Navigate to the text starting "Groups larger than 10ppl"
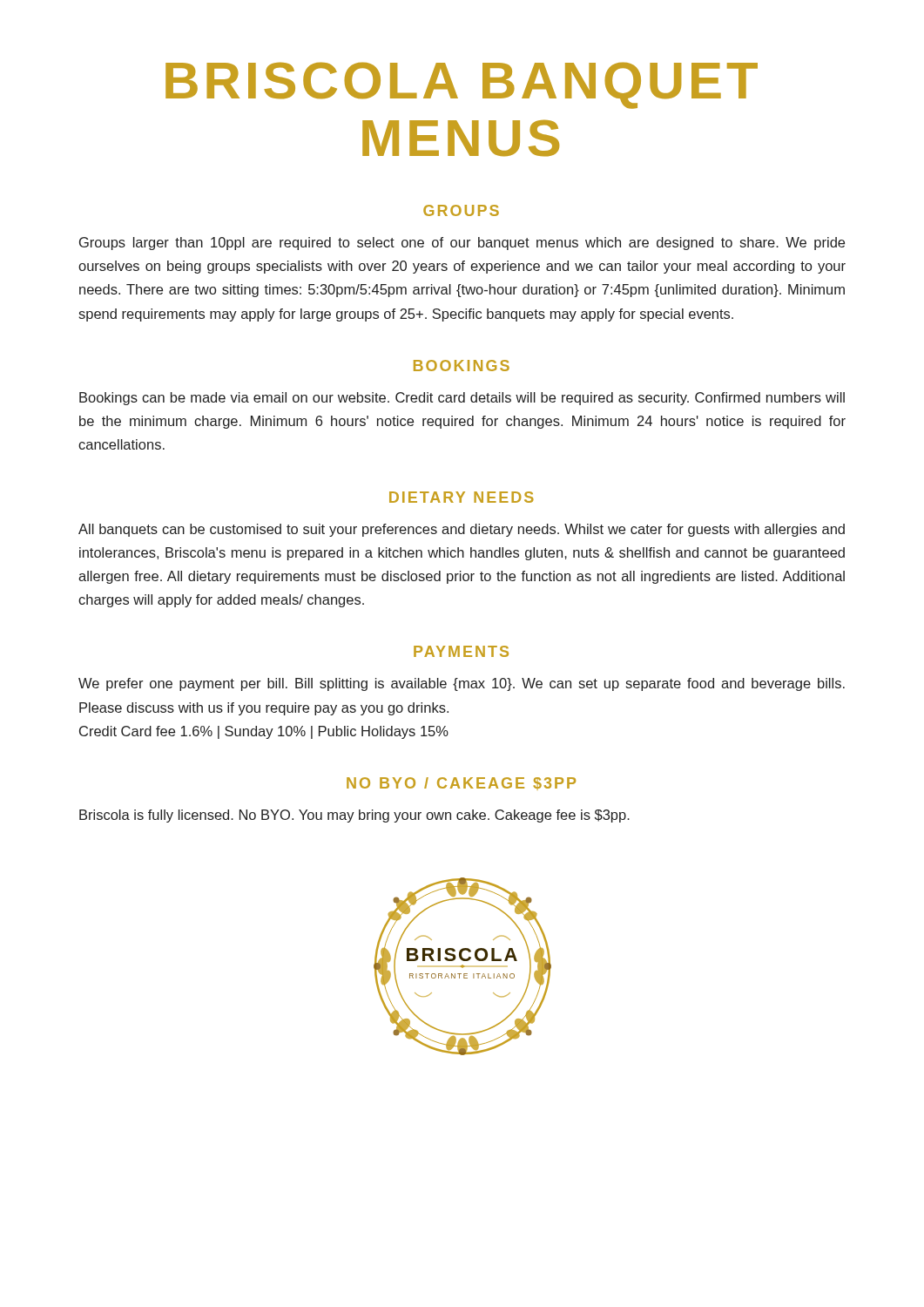The width and height of the screenshot is (924, 1307). click(x=462, y=278)
